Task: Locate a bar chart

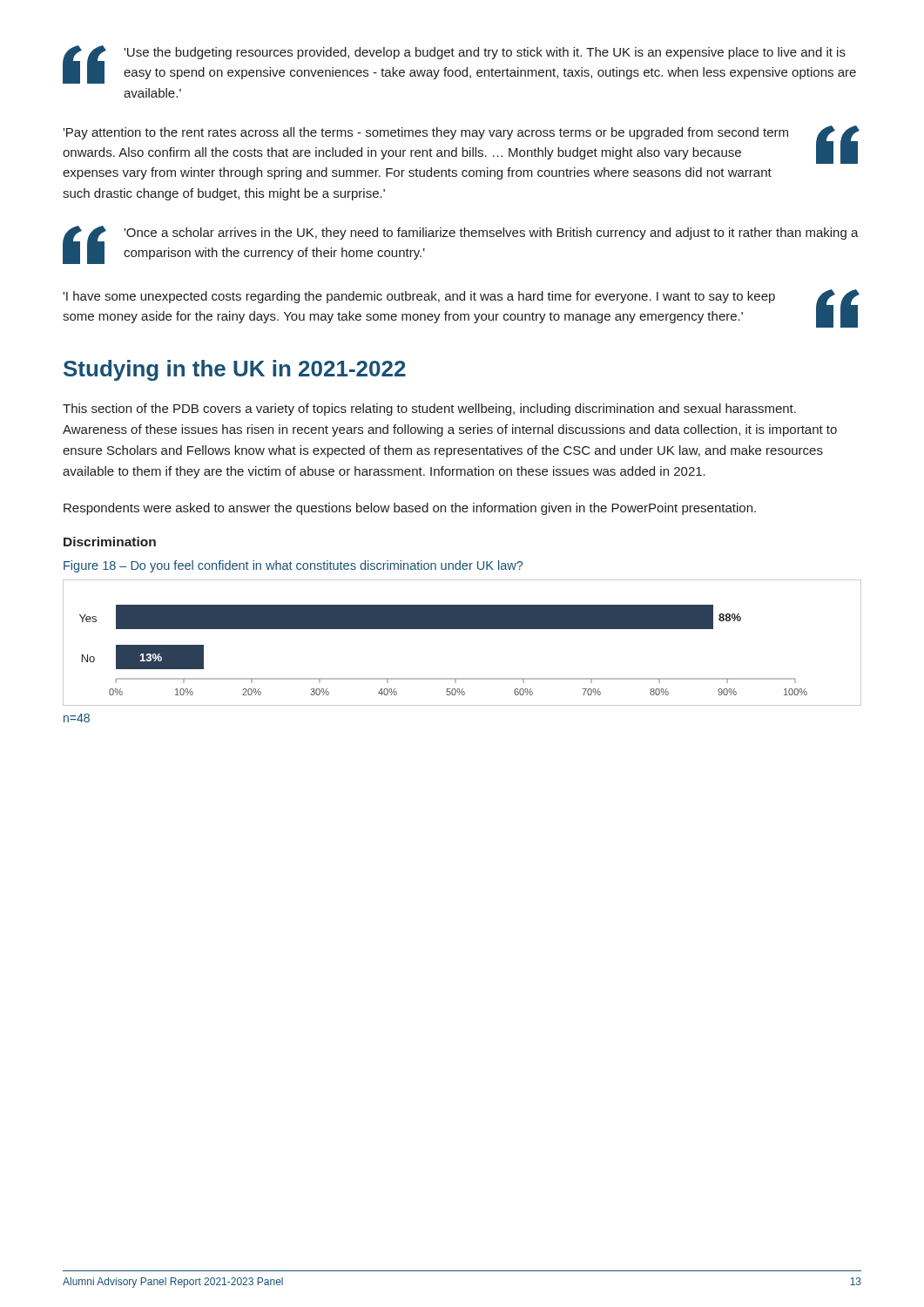Action: (462, 642)
